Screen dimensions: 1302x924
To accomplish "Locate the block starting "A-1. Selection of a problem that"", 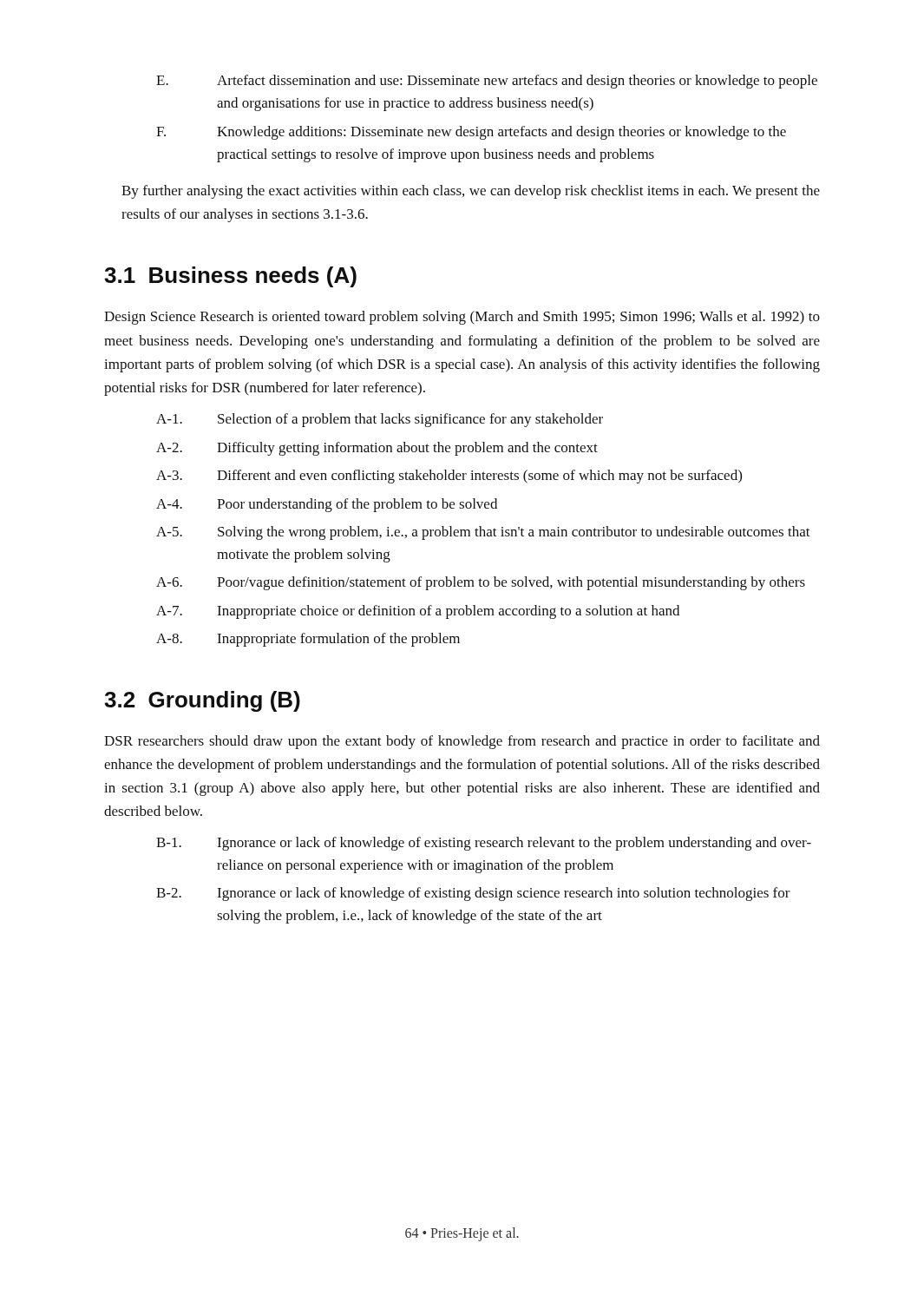I will 488,419.
